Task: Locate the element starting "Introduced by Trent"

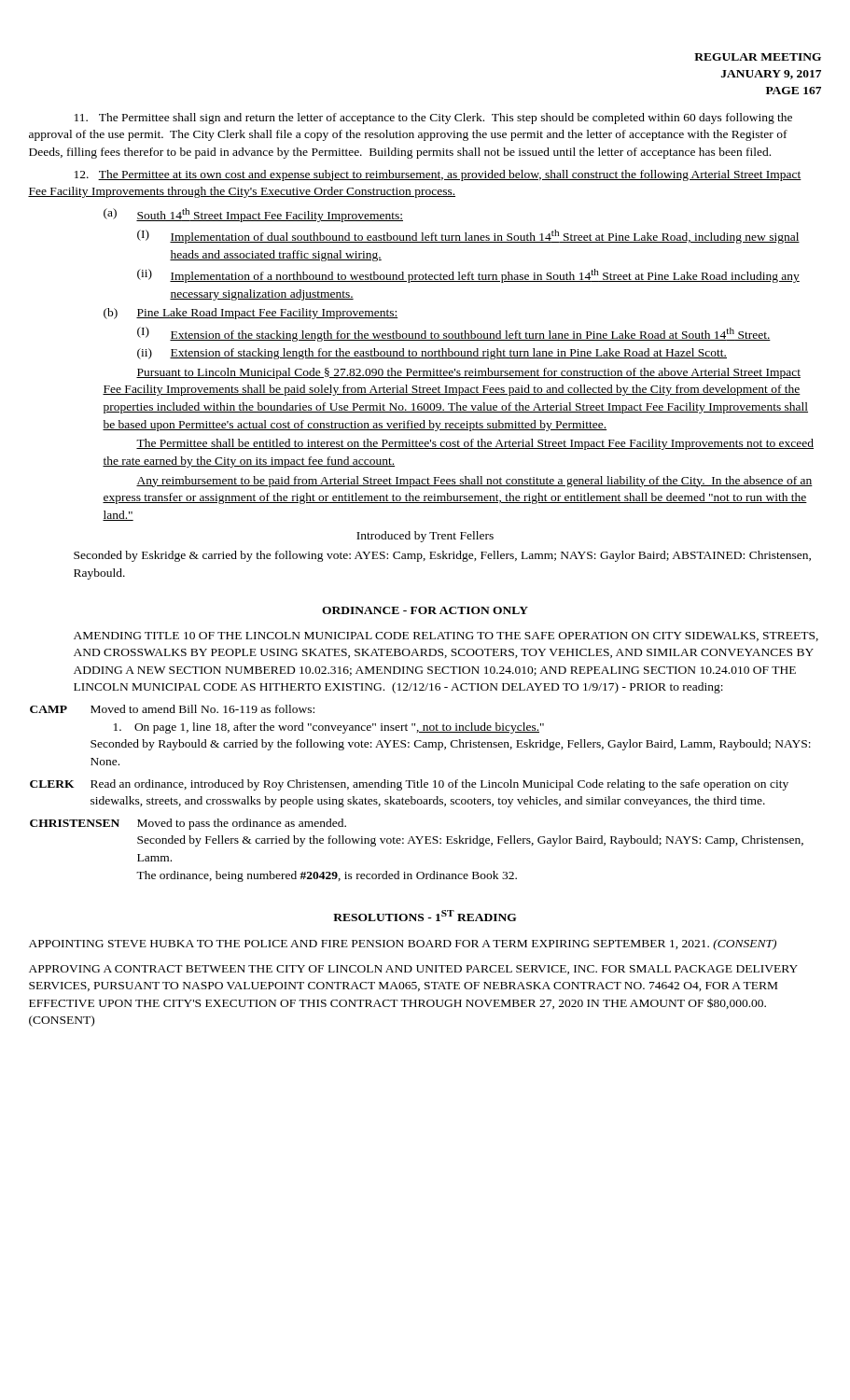Action: 425,536
